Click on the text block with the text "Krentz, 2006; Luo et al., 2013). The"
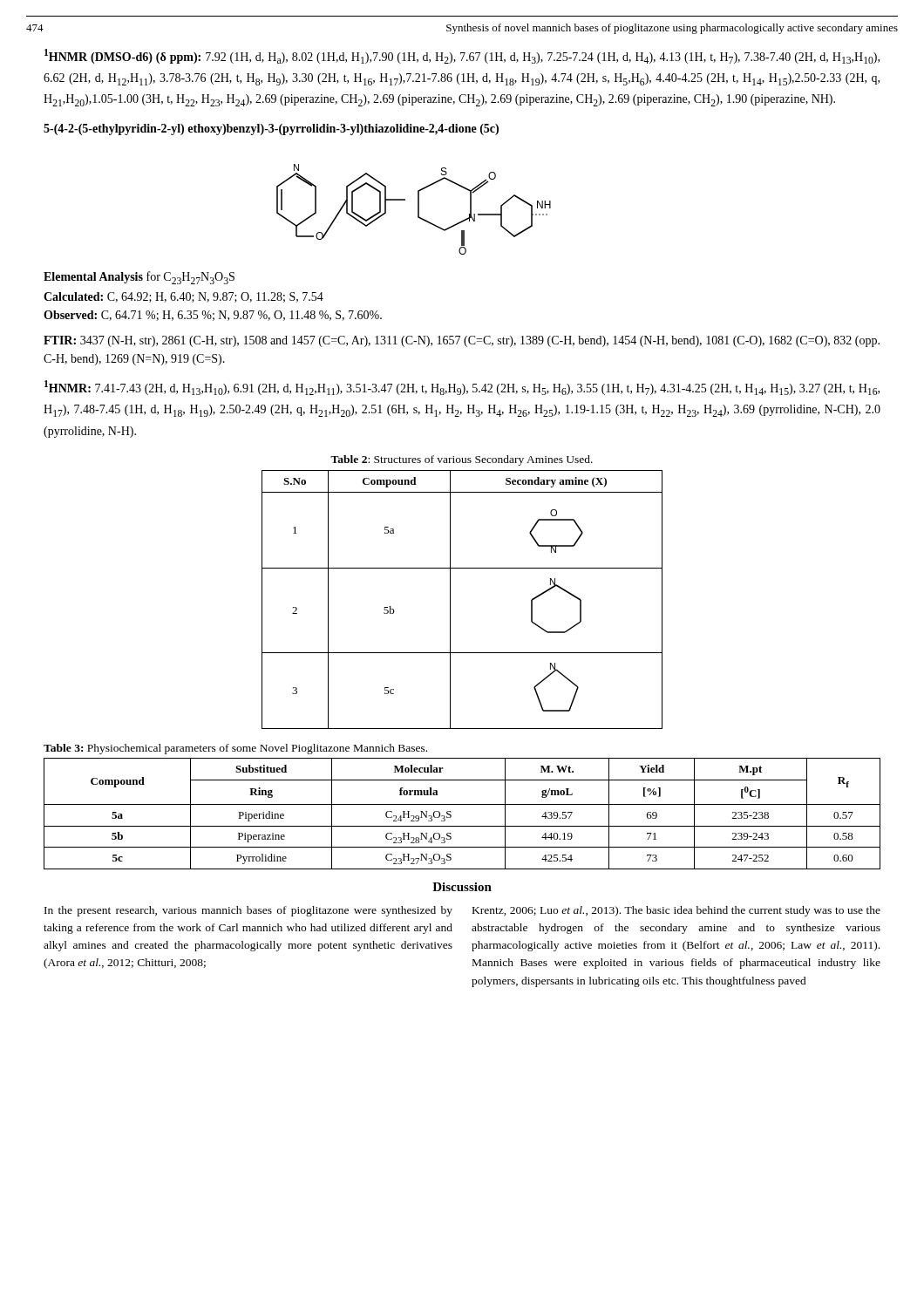This screenshot has width=924, height=1308. click(676, 945)
